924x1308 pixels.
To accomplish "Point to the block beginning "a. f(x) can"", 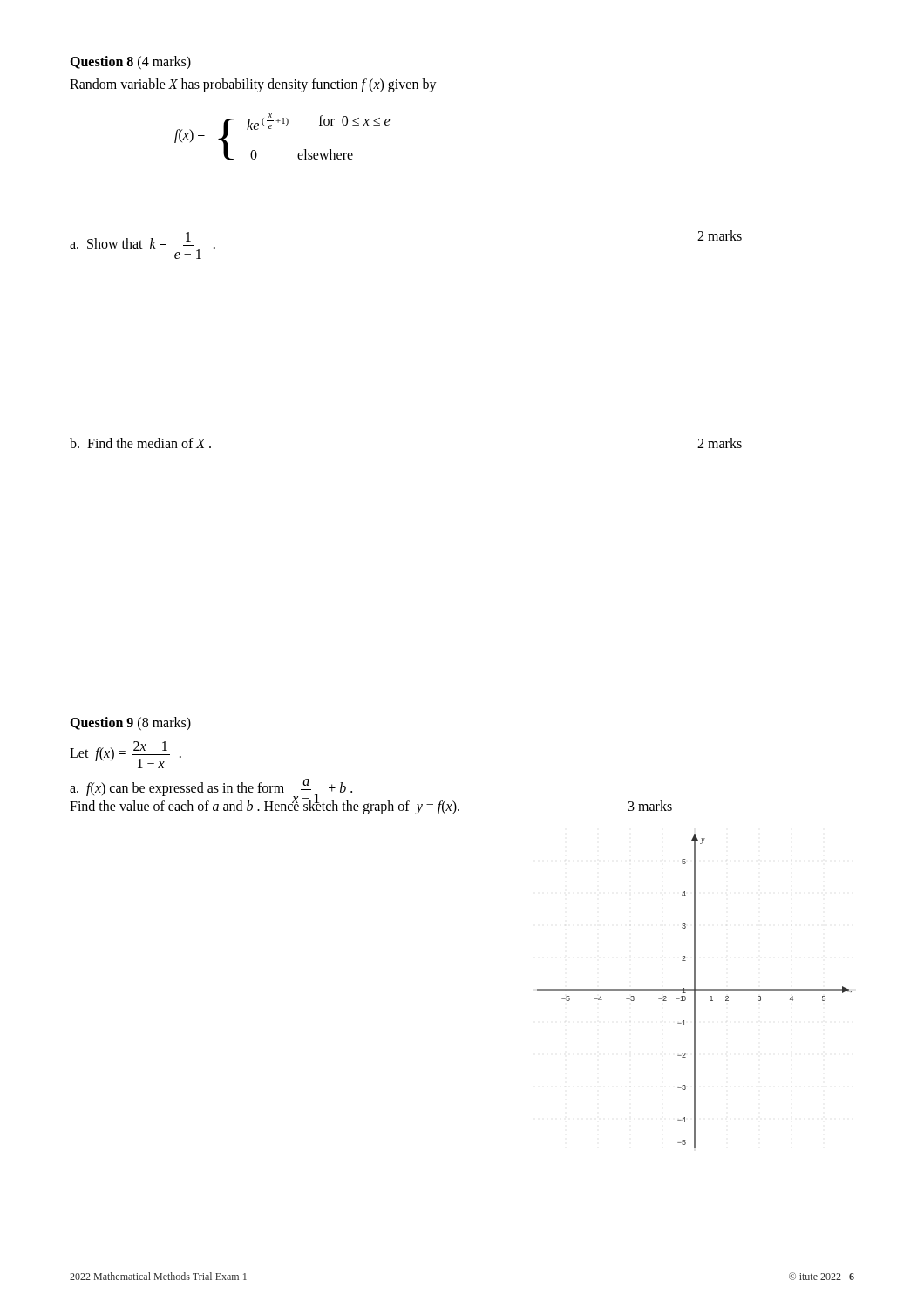I will [212, 790].
